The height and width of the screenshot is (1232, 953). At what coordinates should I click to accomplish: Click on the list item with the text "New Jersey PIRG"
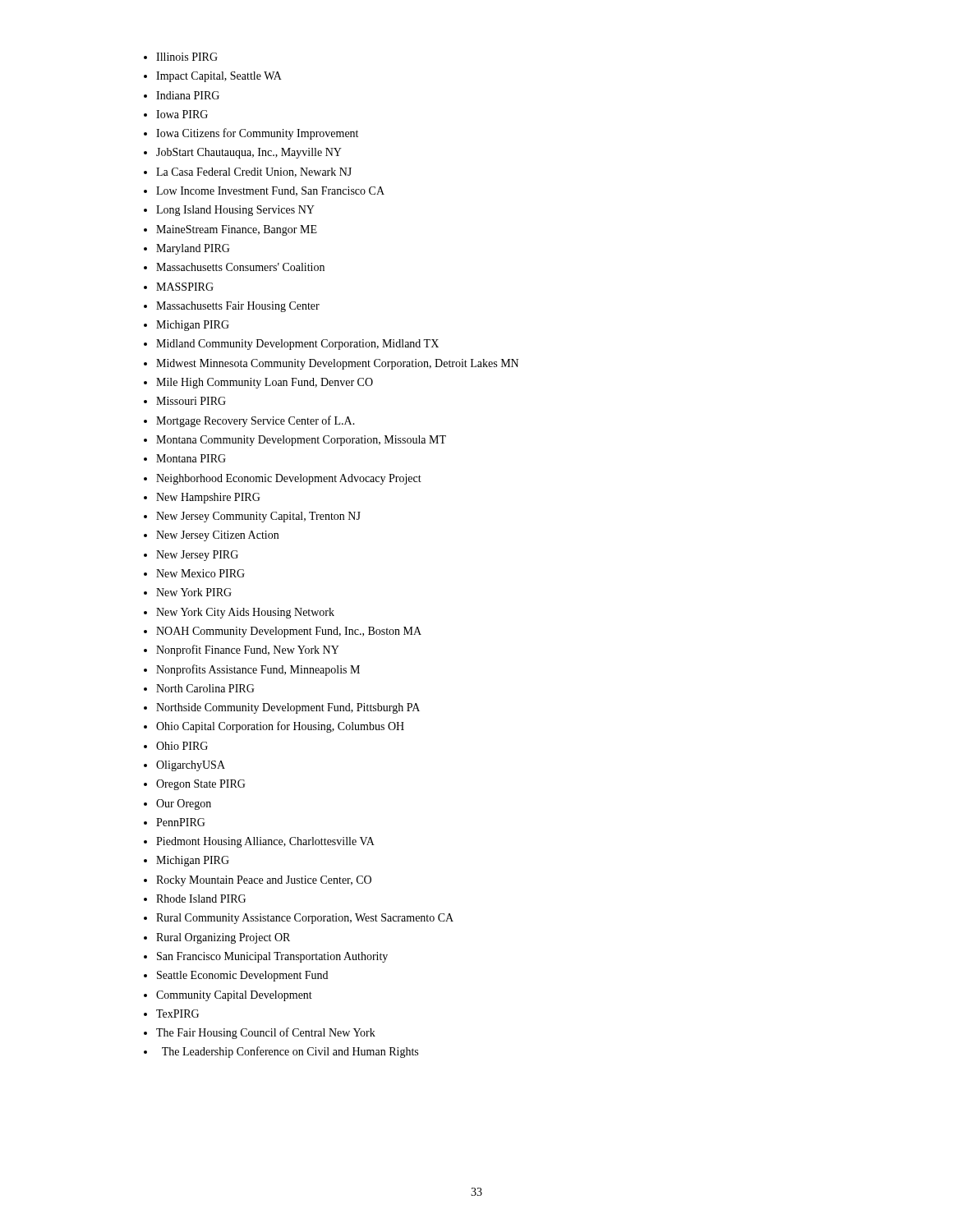(197, 556)
